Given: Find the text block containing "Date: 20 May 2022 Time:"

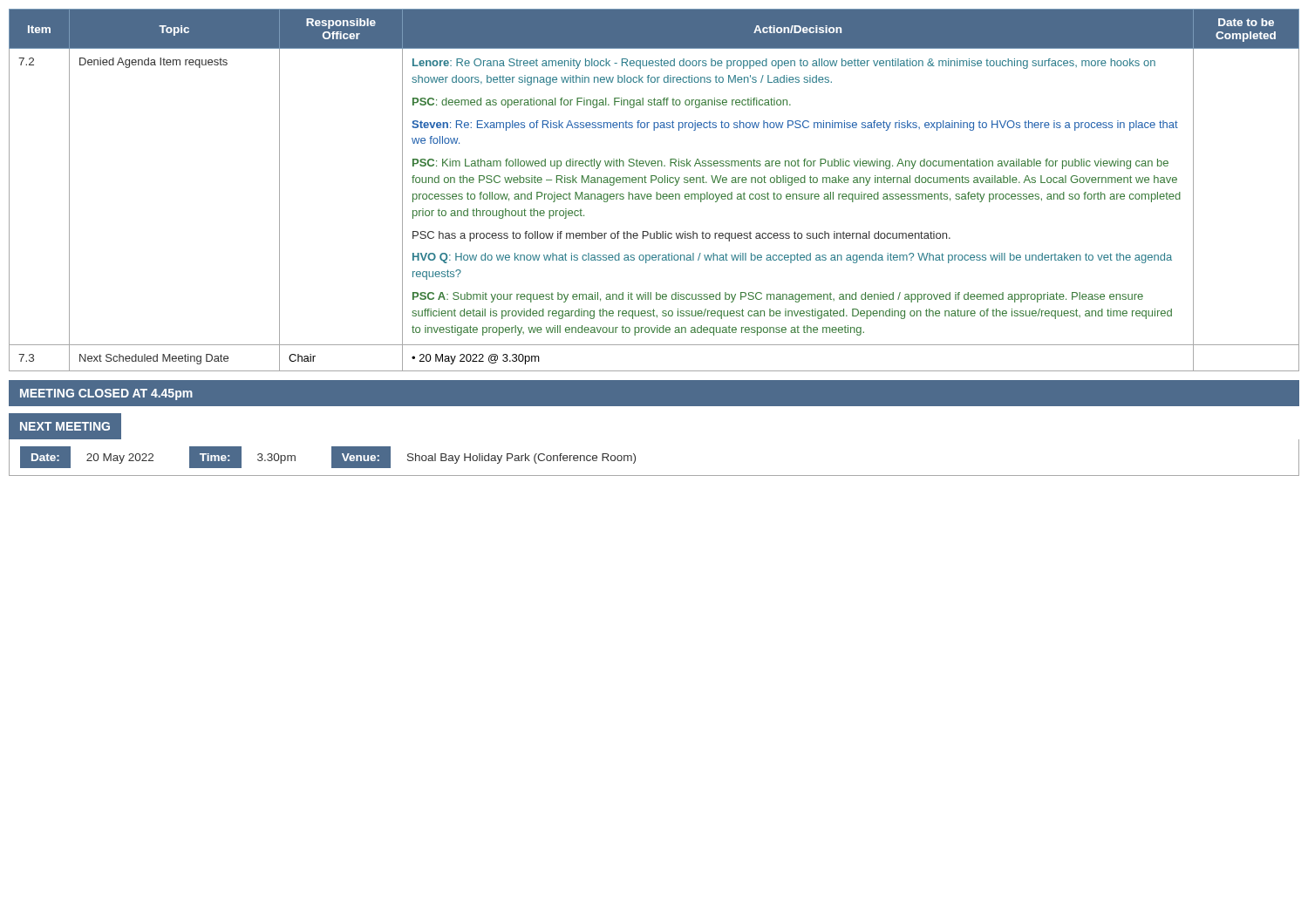Looking at the screenshot, I should pos(328,457).
